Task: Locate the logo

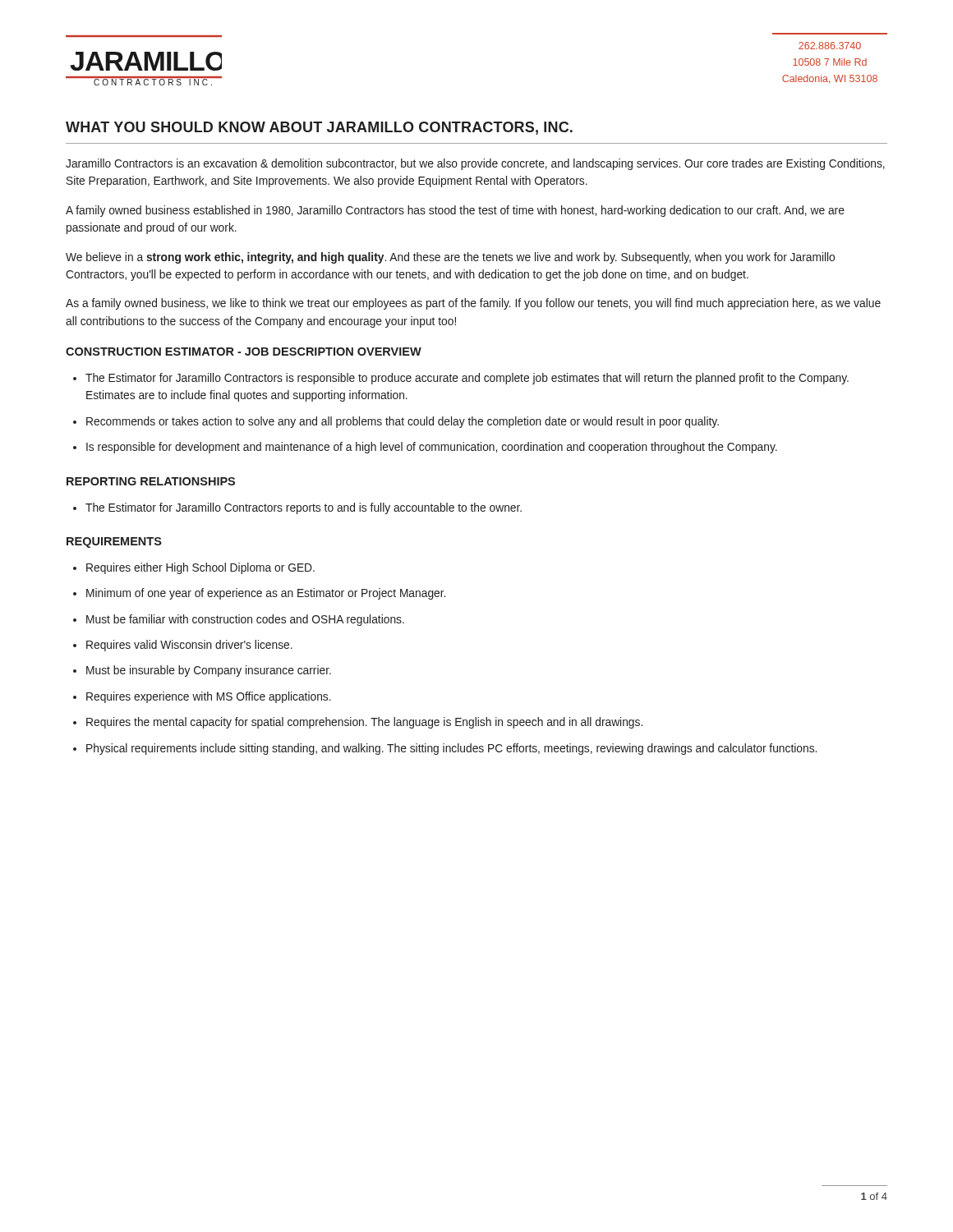Action: coord(144,62)
